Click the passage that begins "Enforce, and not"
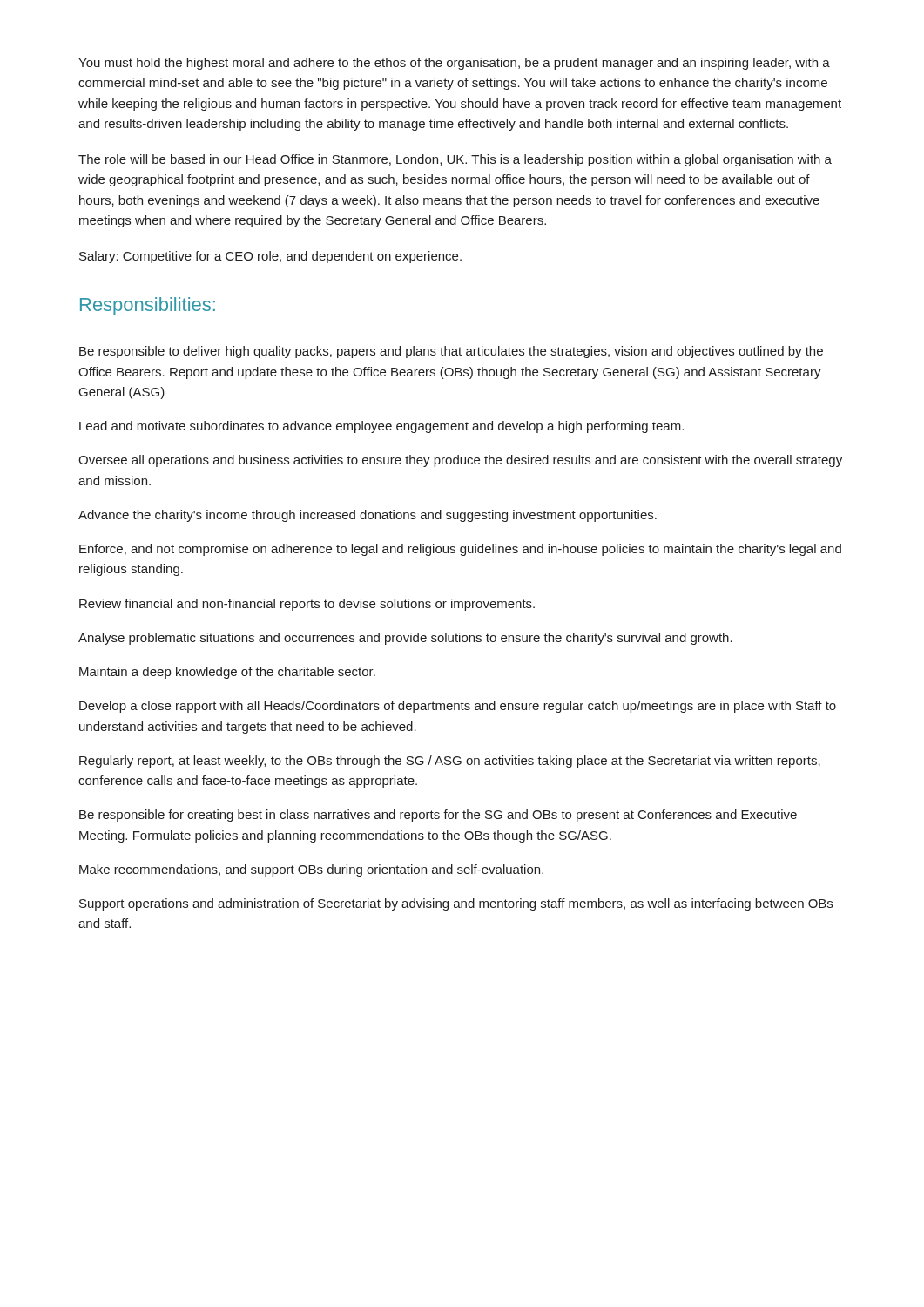 click(460, 559)
